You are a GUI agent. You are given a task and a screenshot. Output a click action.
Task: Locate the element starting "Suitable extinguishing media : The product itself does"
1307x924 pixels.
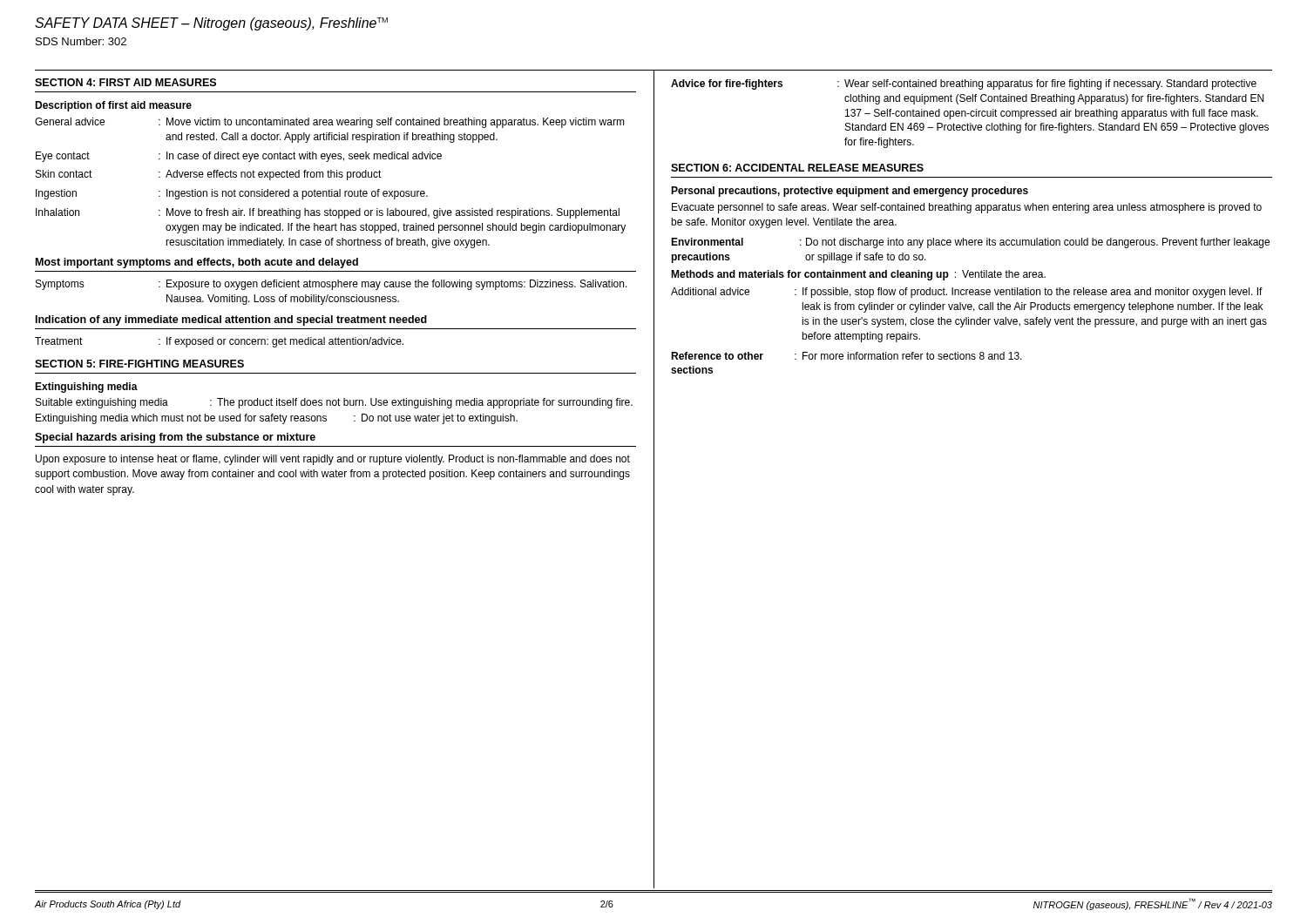coord(336,402)
